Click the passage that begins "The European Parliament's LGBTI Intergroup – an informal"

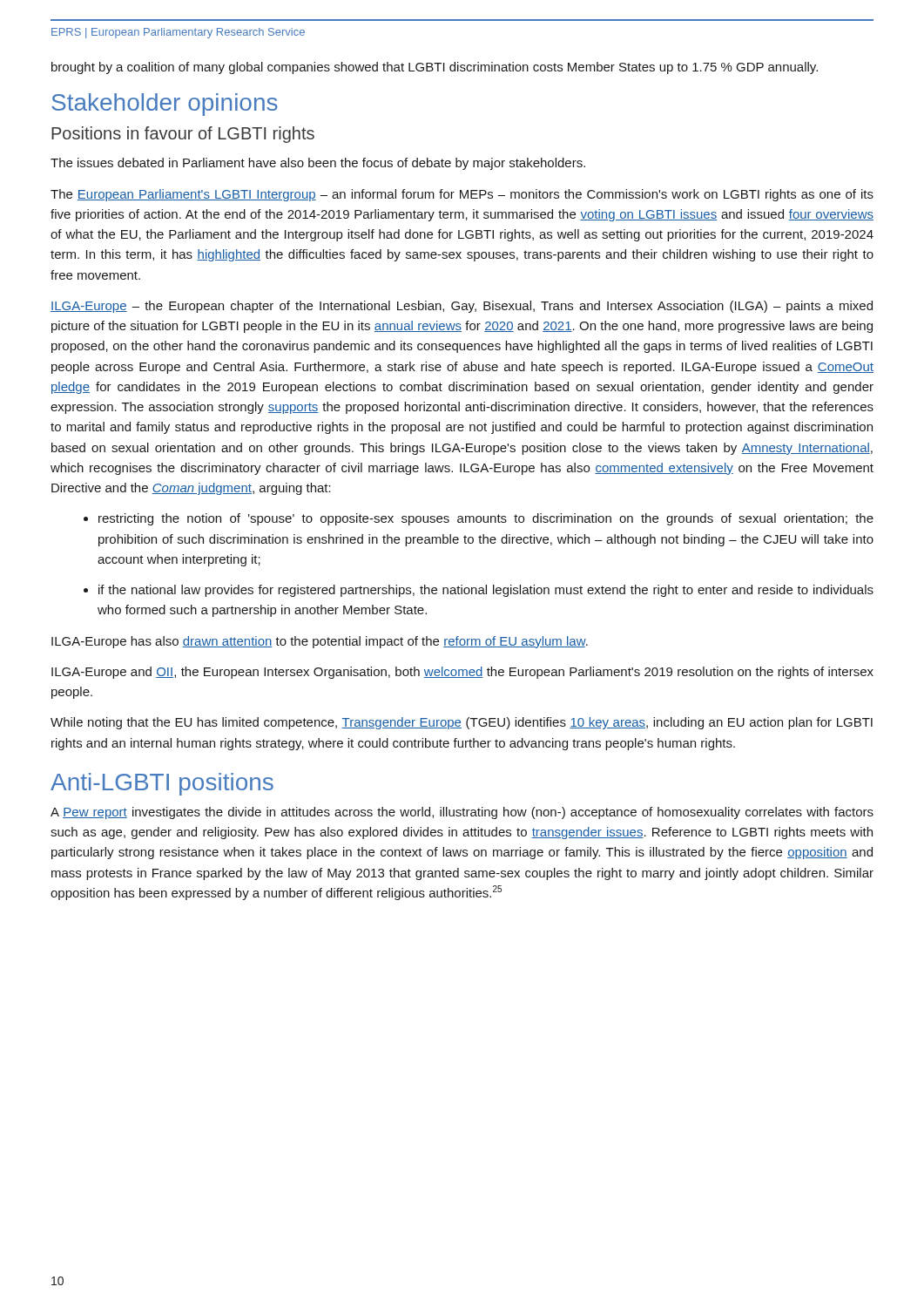pos(462,234)
